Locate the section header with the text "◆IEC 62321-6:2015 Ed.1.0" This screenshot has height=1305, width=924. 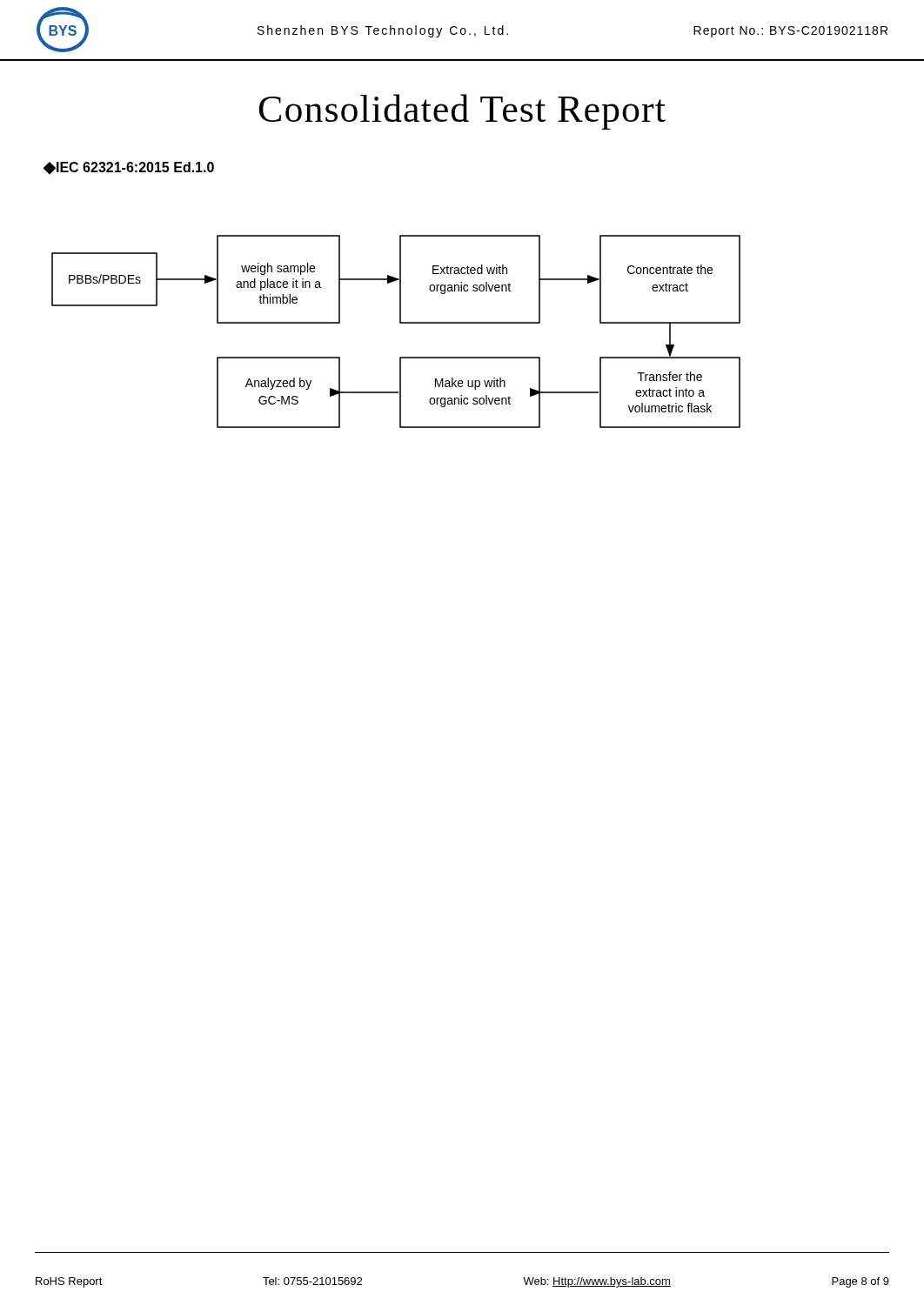[129, 167]
